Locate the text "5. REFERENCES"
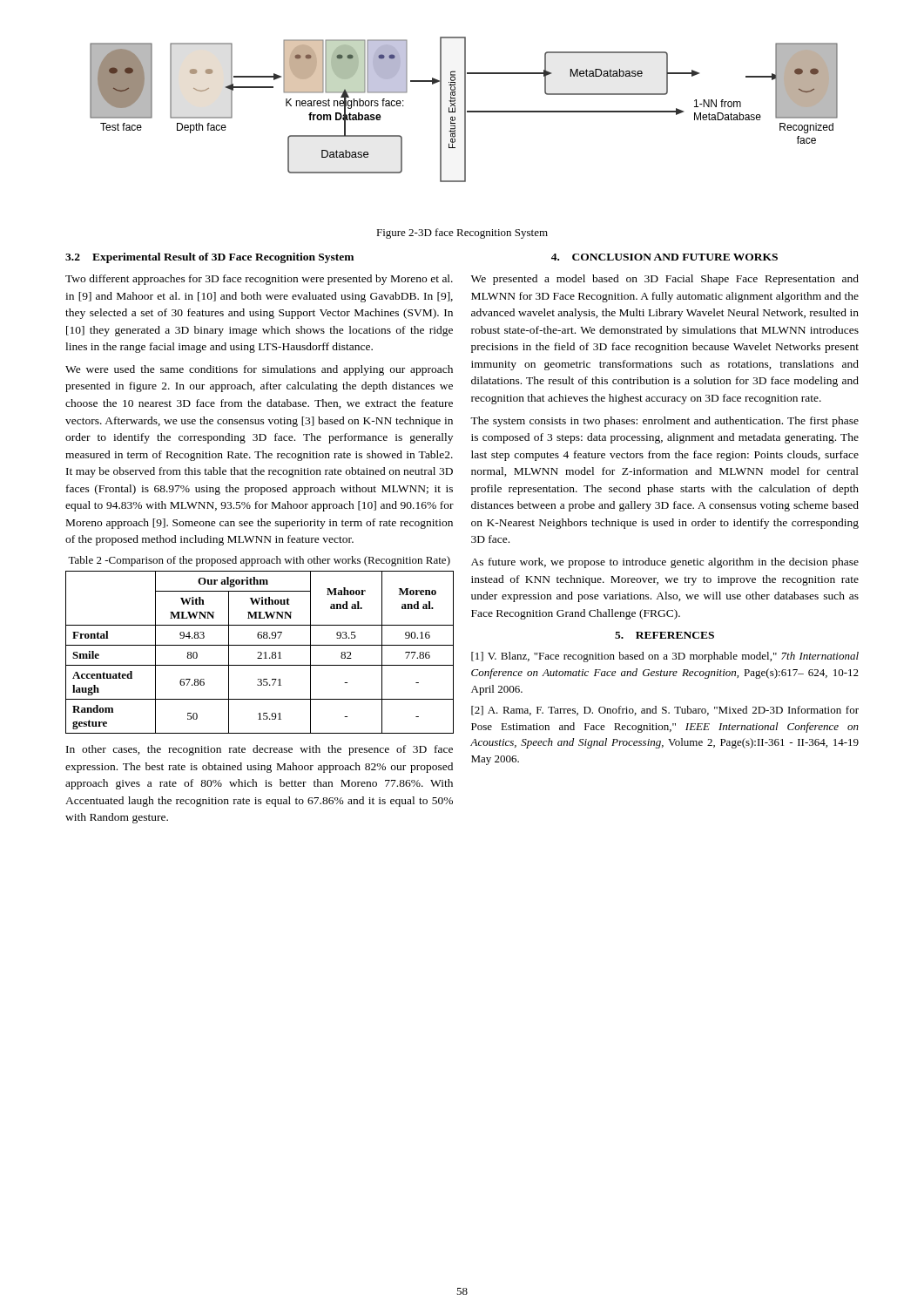This screenshot has width=924, height=1307. [x=665, y=635]
